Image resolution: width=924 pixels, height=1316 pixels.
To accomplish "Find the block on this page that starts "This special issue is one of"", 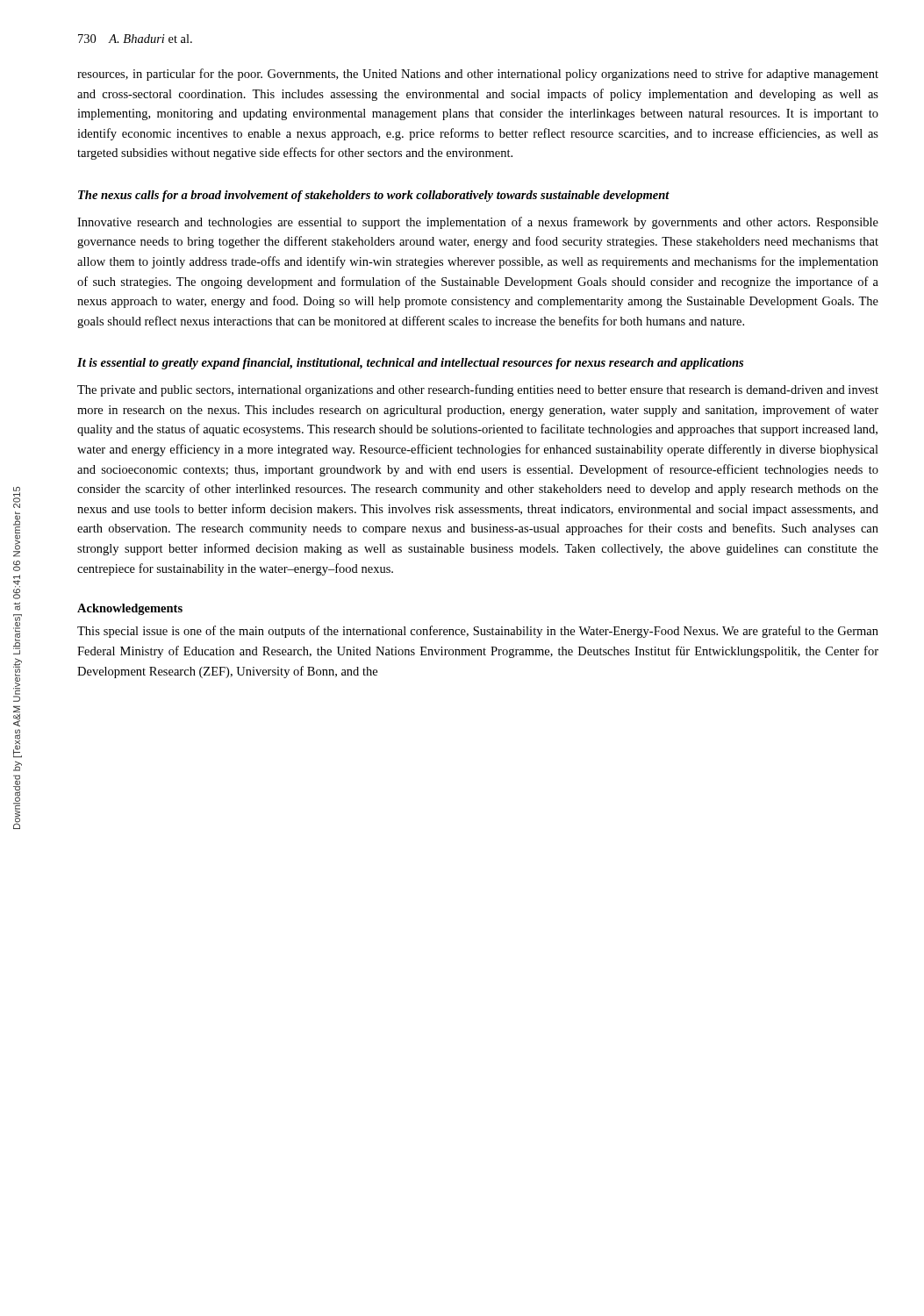I will pos(478,651).
